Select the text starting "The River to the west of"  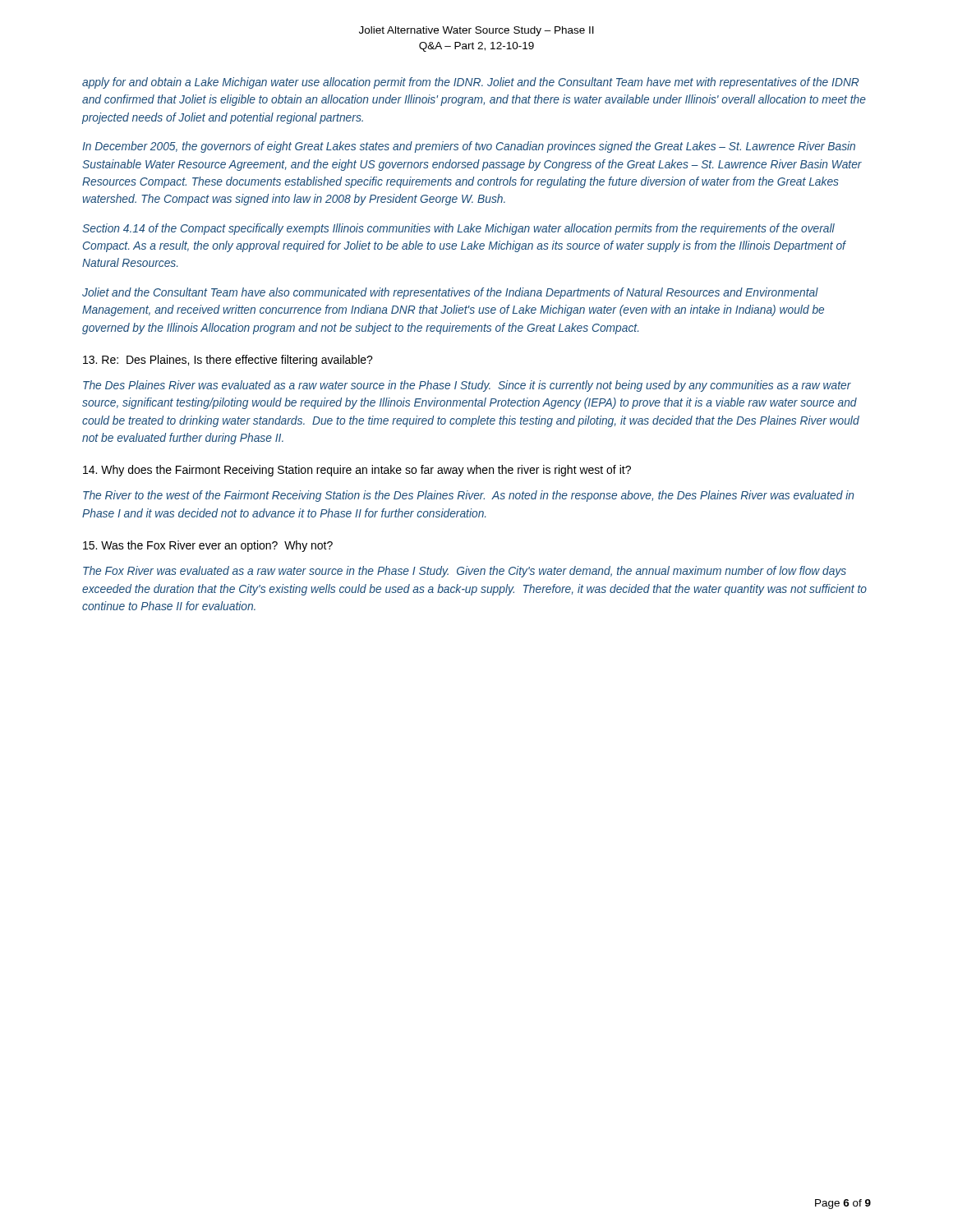(468, 505)
